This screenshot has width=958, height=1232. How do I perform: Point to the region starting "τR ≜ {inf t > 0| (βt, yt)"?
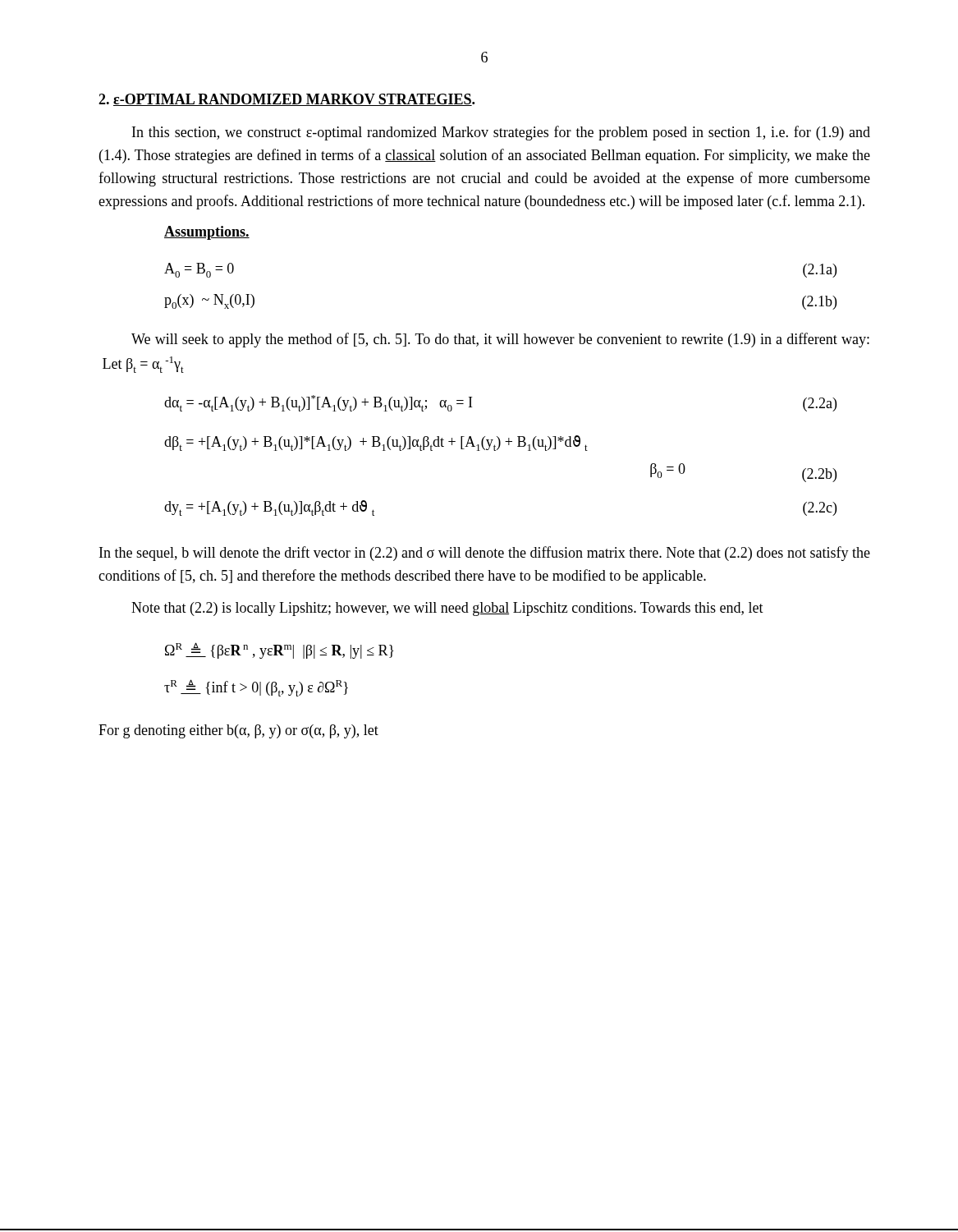256,688
